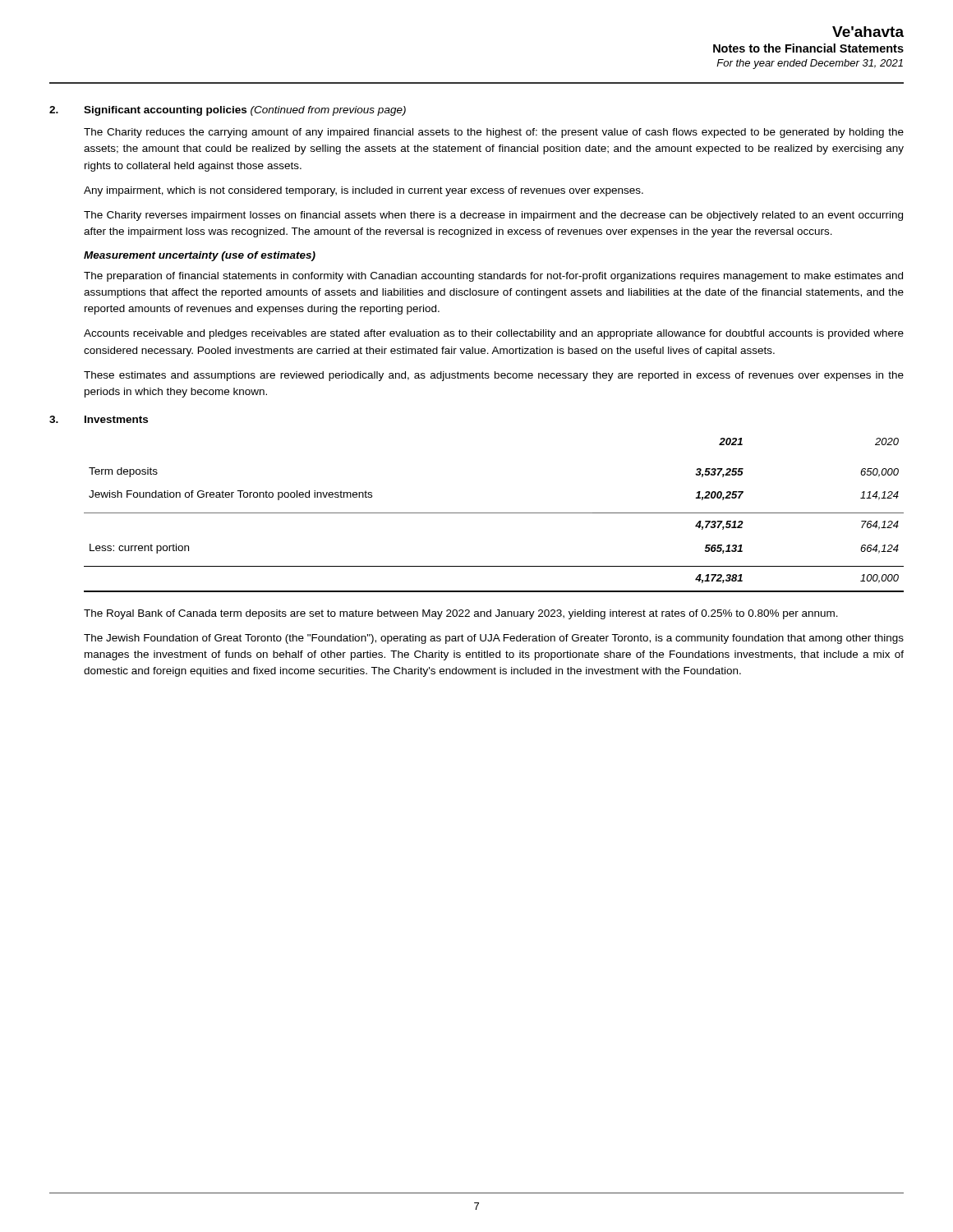Viewport: 953px width, 1232px height.
Task: Locate the section header that opens with "2. Significant accounting policies (Continued from previous"
Action: point(228,110)
